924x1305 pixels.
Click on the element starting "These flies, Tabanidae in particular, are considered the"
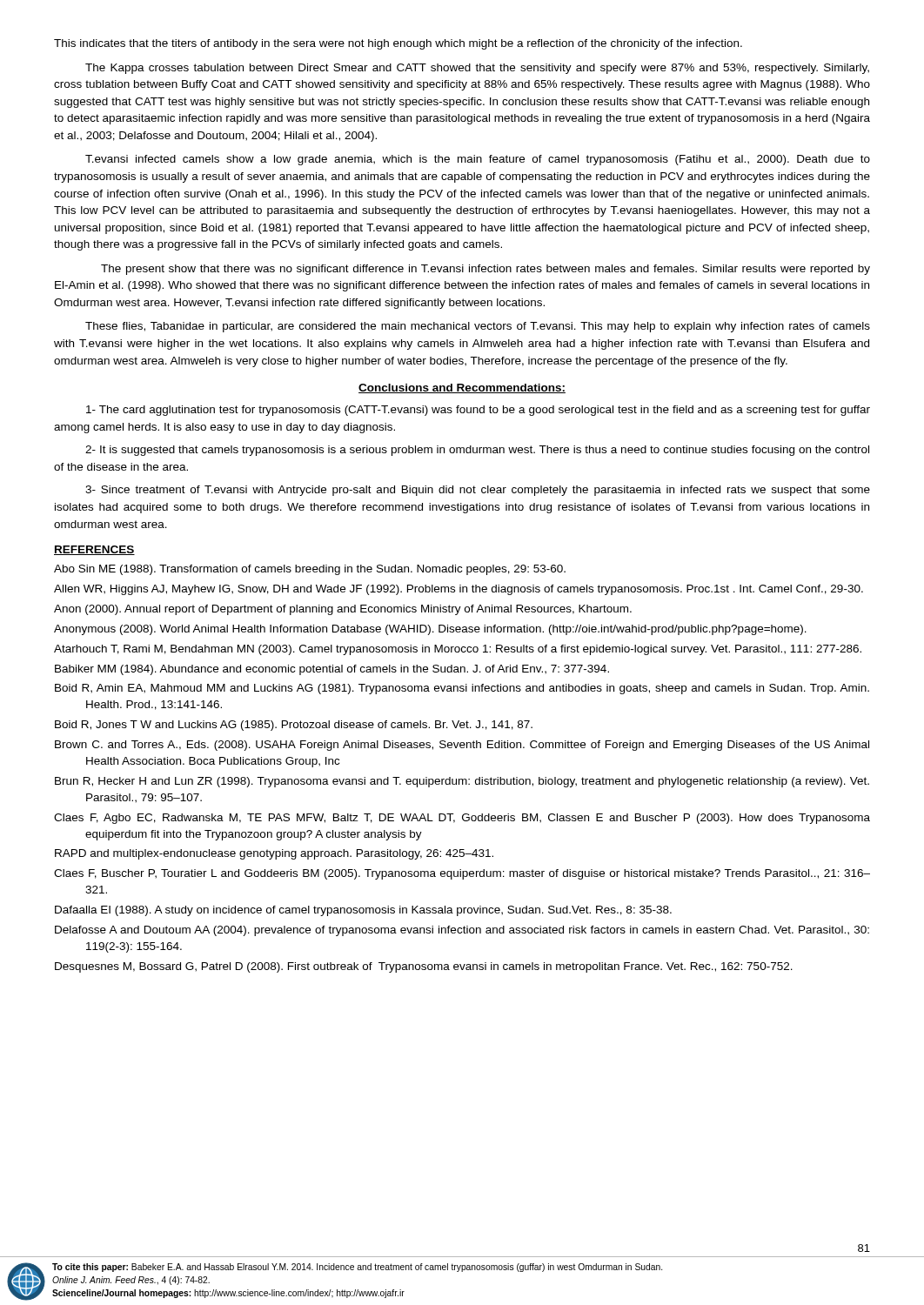pyautogui.click(x=462, y=343)
